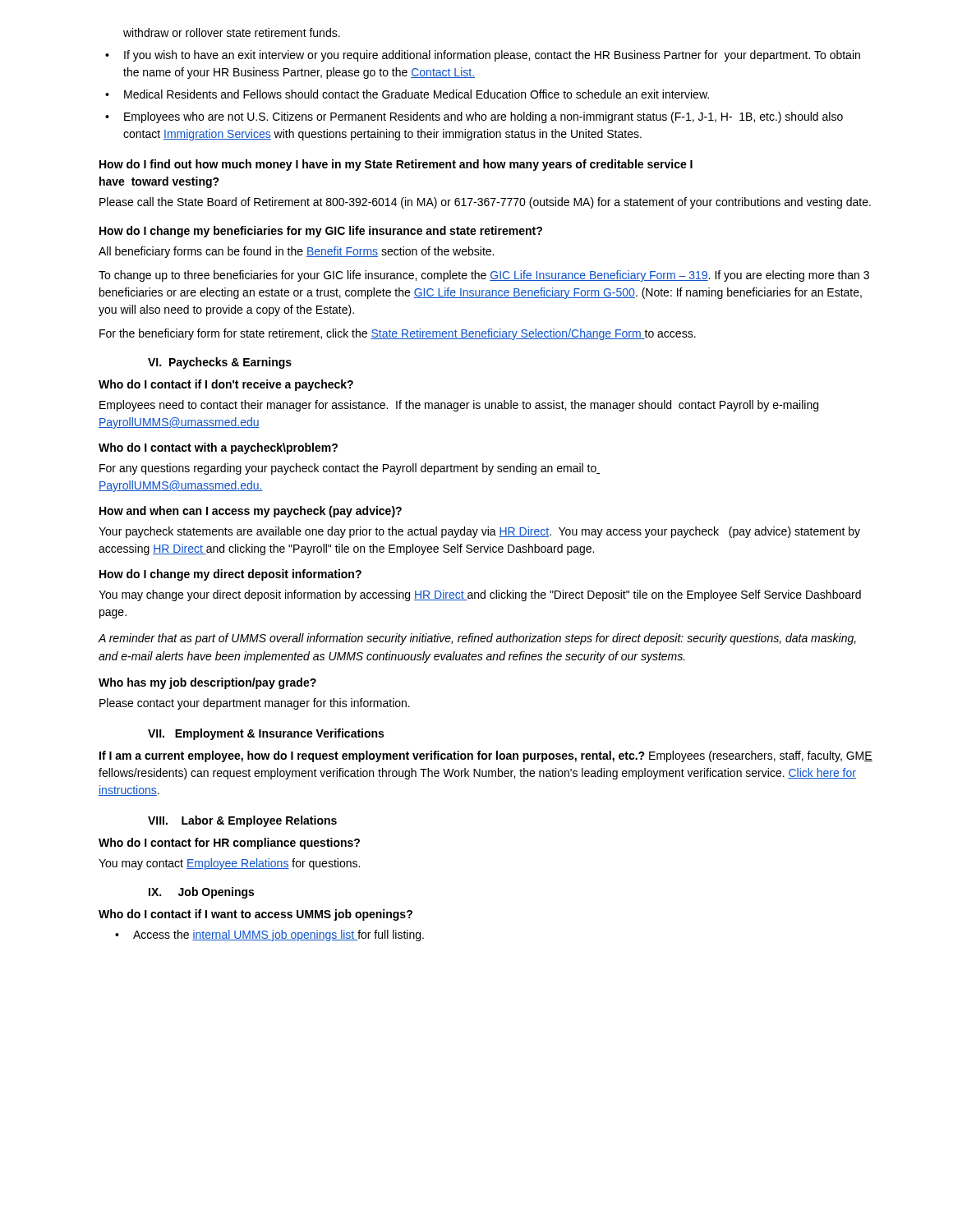The width and height of the screenshot is (953, 1232).
Task: Navigate to the text starting "How do I change my direct"
Action: (x=230, y=574)
